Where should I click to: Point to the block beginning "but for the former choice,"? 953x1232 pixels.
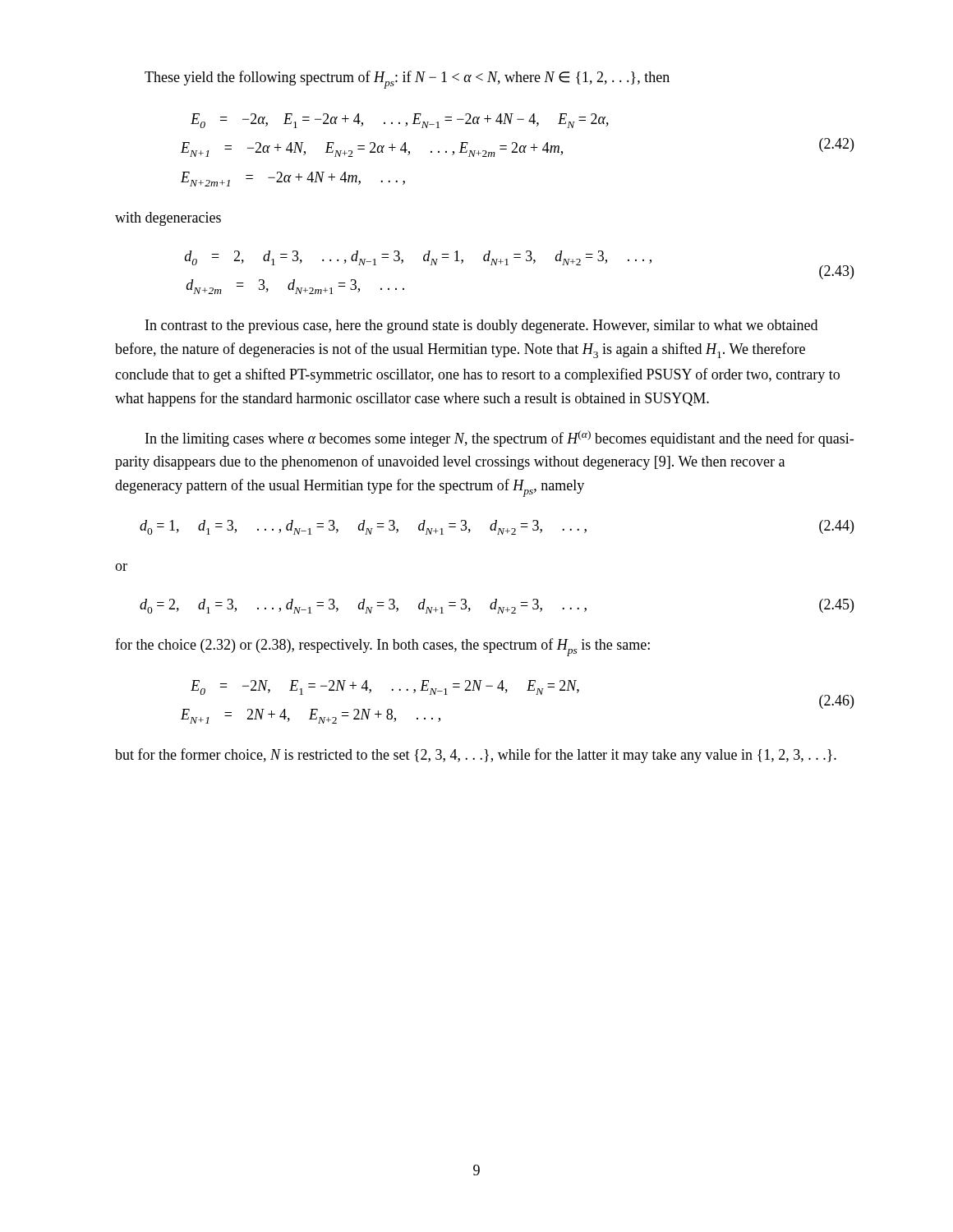[x=476, y=755]
